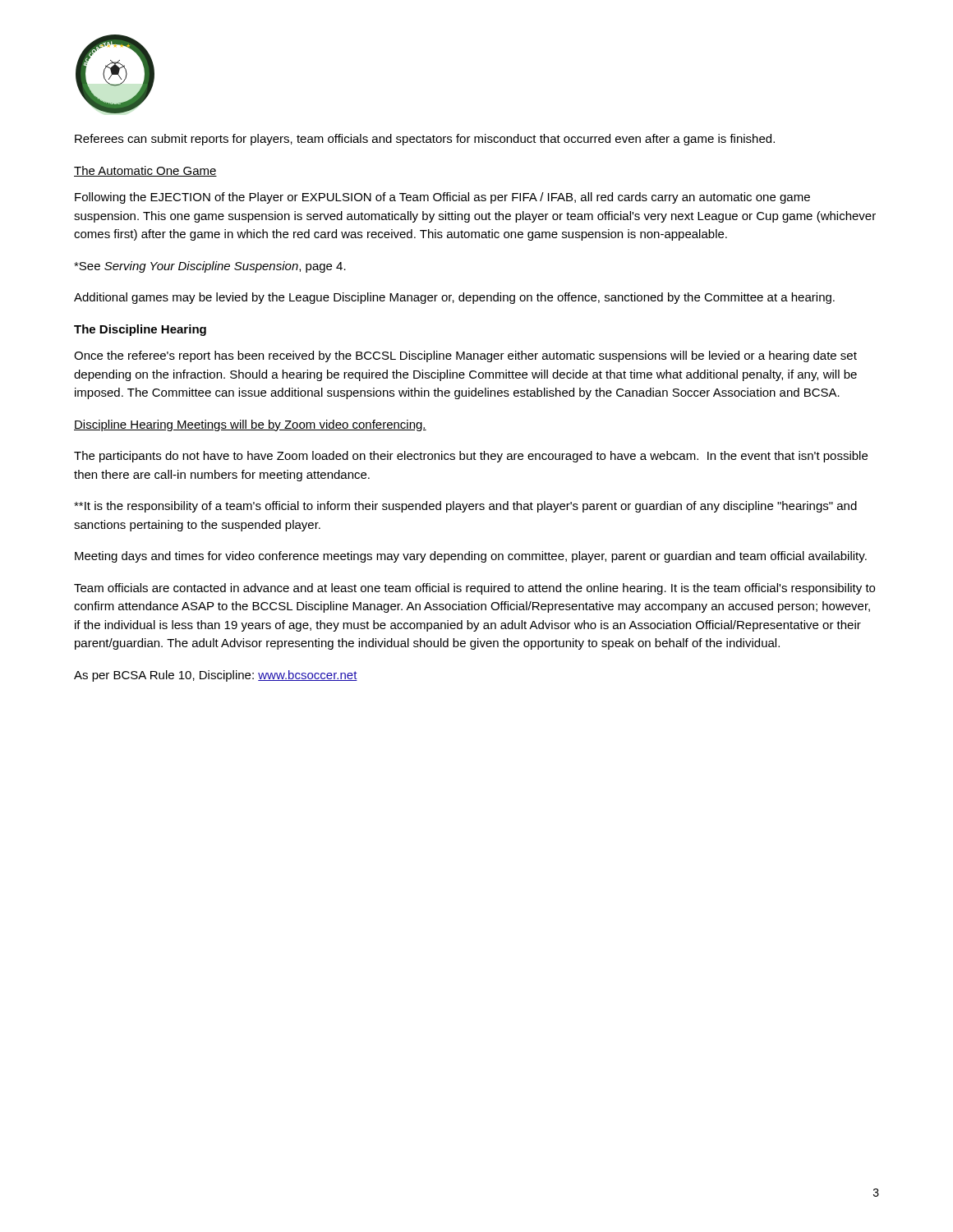Image resolution: width=953 pixels, height=1232 pixels.
Task: Locate the block of text that opens with "Meeting days and times for video conference meetings"
Action: click(x=476, y=556)
